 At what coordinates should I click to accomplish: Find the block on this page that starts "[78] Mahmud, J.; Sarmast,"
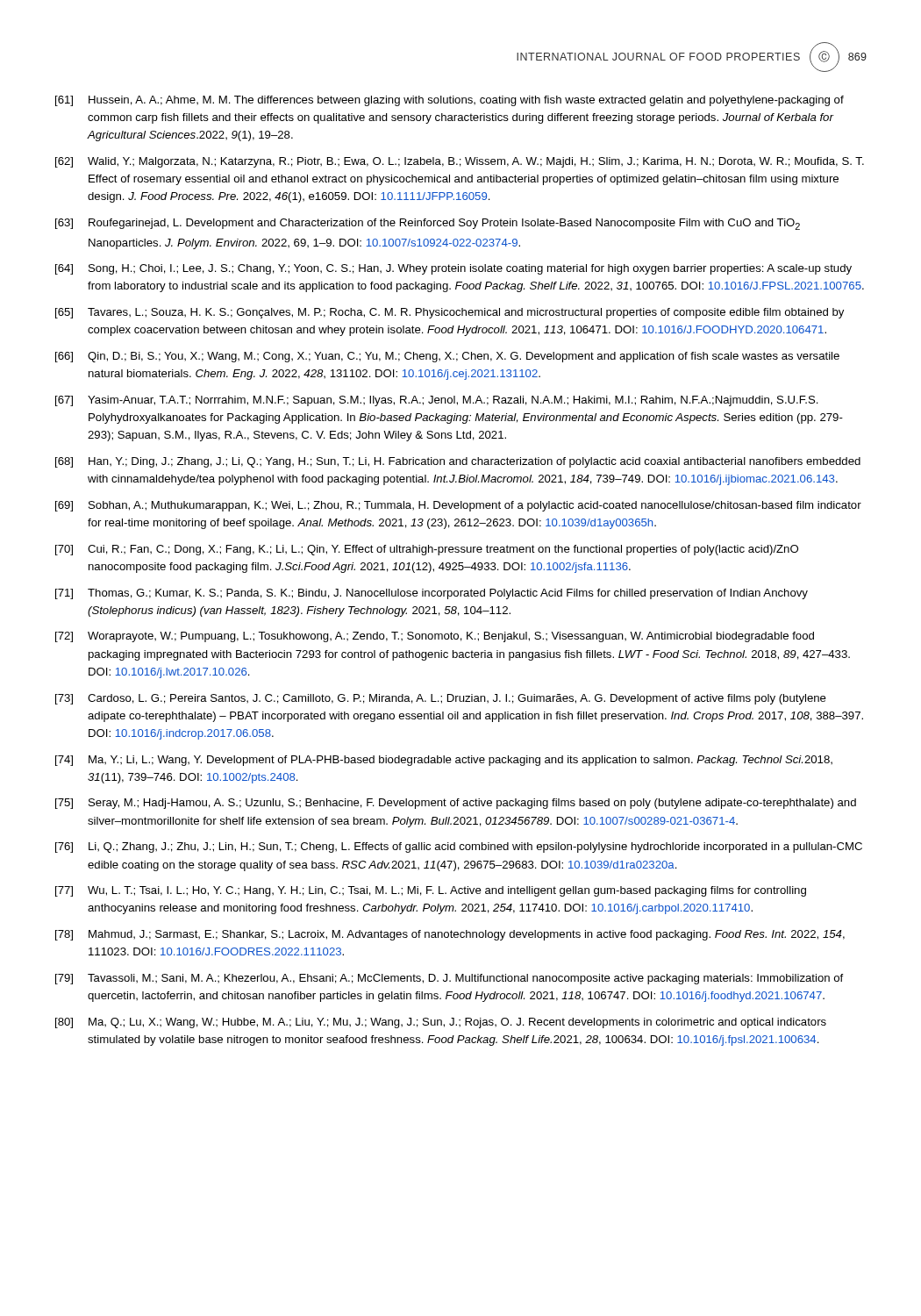click(460, 943)
